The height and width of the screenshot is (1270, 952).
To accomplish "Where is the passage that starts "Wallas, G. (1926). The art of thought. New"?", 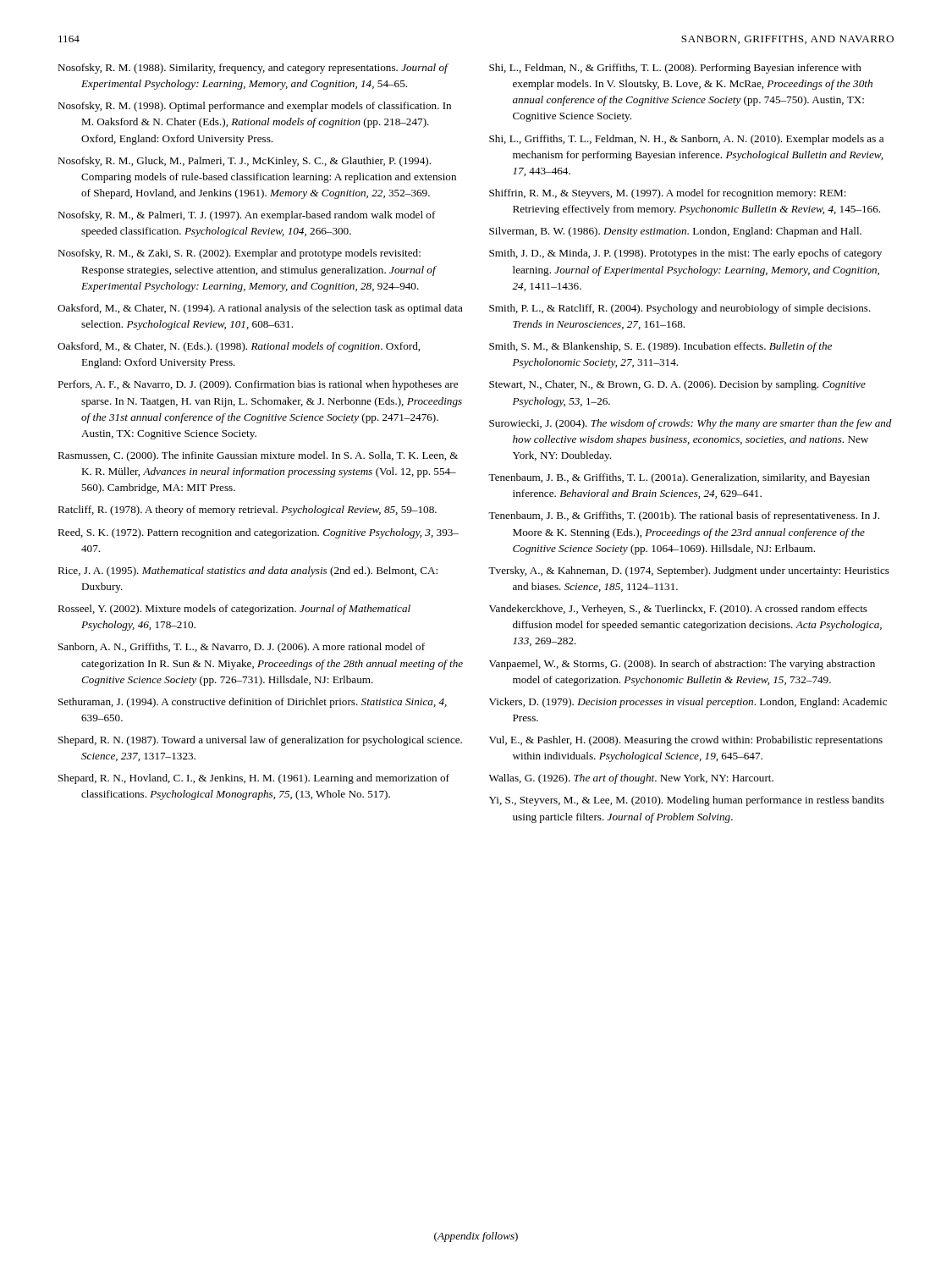I will pos(631,778).
